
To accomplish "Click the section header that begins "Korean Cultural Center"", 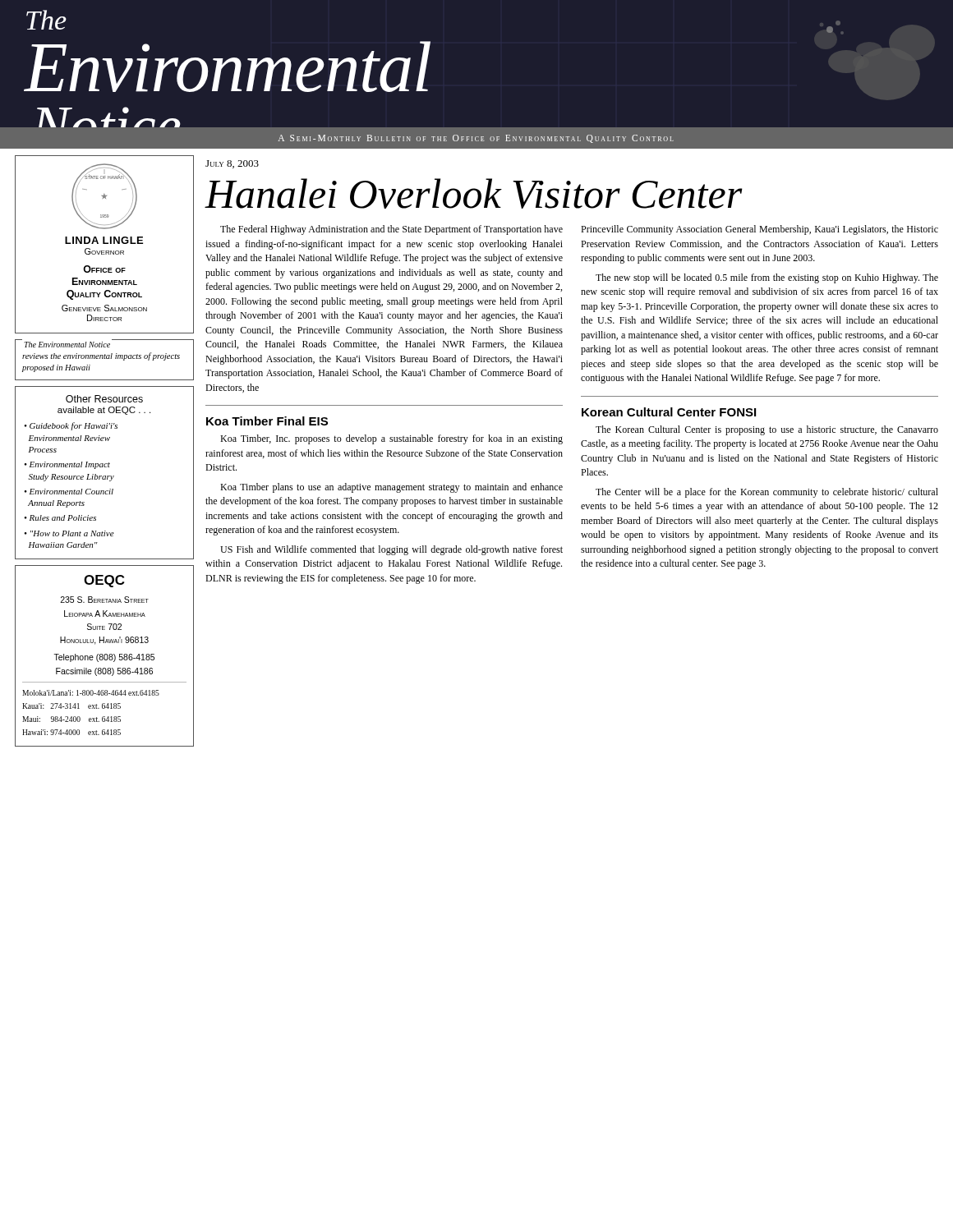I will click(x=669, y=412).
